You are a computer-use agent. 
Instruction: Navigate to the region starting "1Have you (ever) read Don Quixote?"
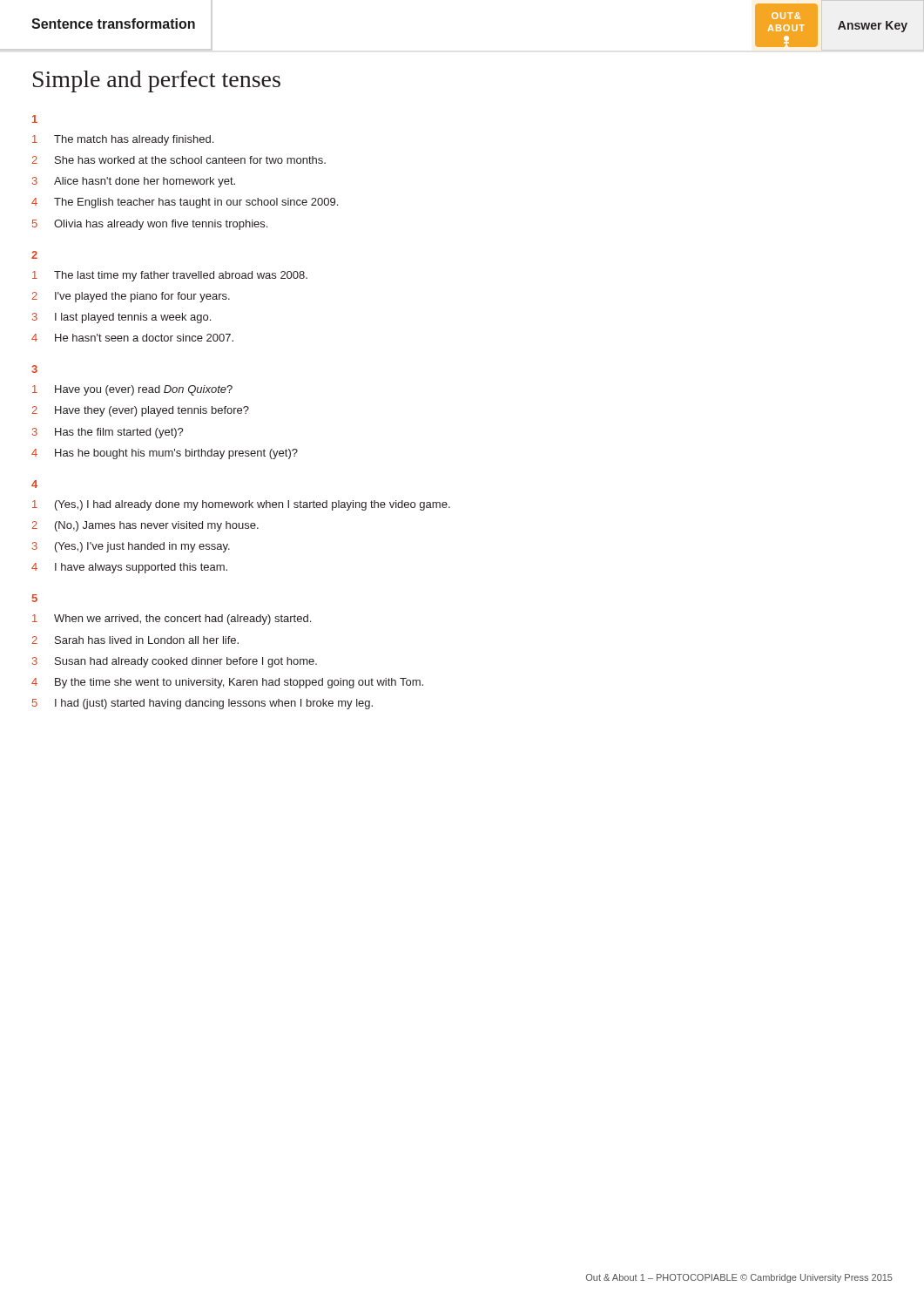click(132, 390)
